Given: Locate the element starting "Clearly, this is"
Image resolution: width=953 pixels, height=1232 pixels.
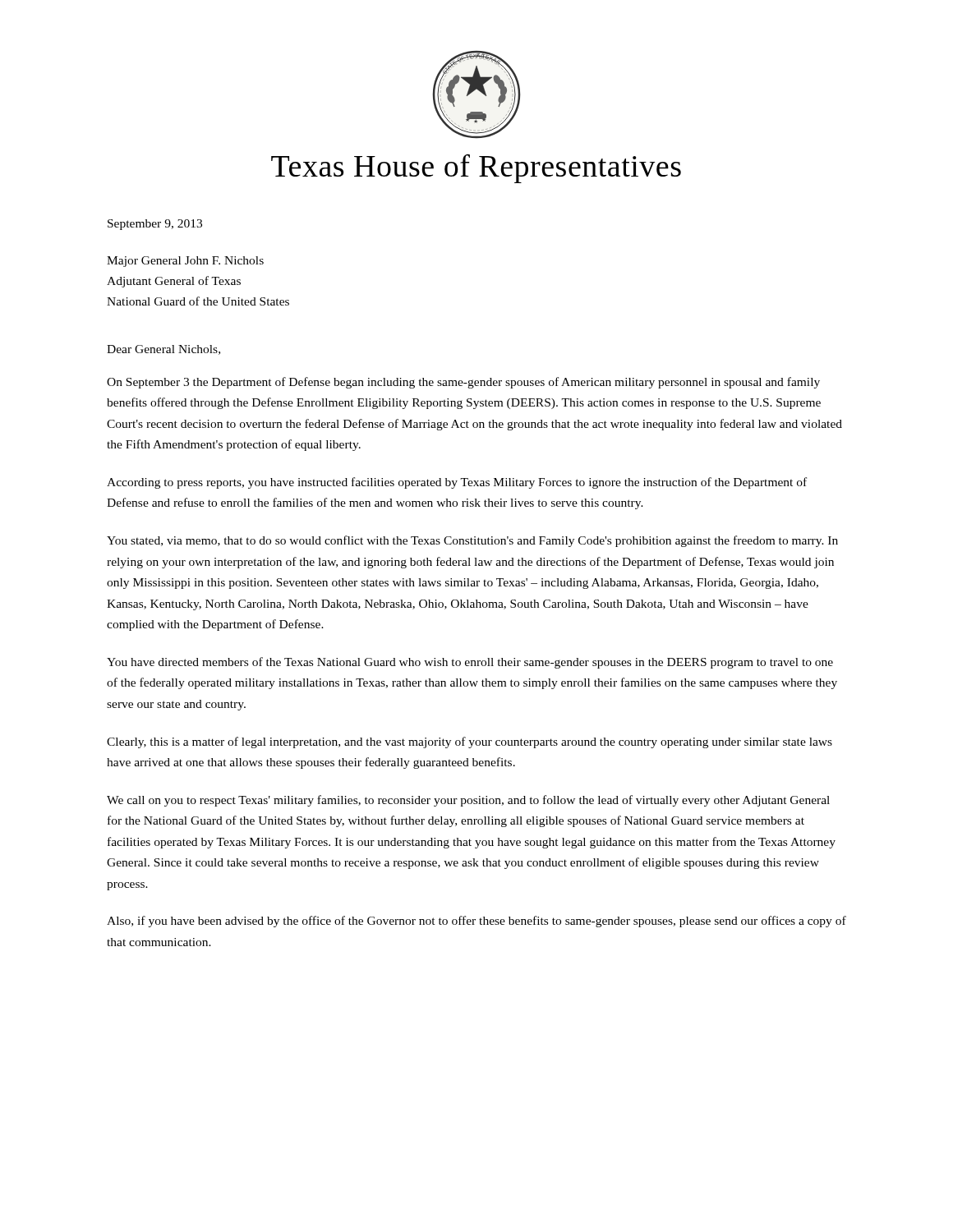Looking at the screenshot, I should (x=470, y=751).
